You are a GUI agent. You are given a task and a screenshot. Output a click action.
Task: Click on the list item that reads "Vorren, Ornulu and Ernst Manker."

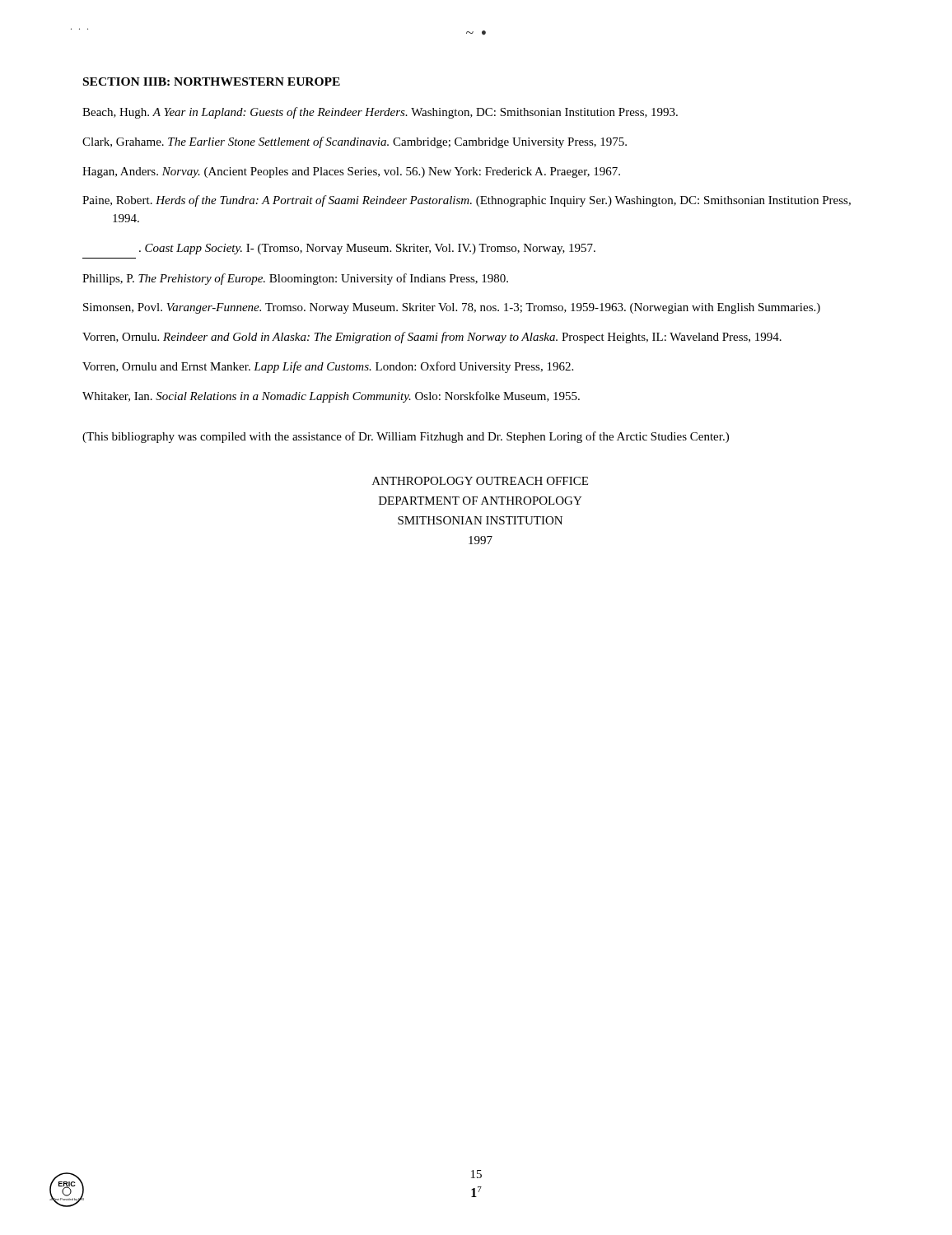click(x=328, y=366)
